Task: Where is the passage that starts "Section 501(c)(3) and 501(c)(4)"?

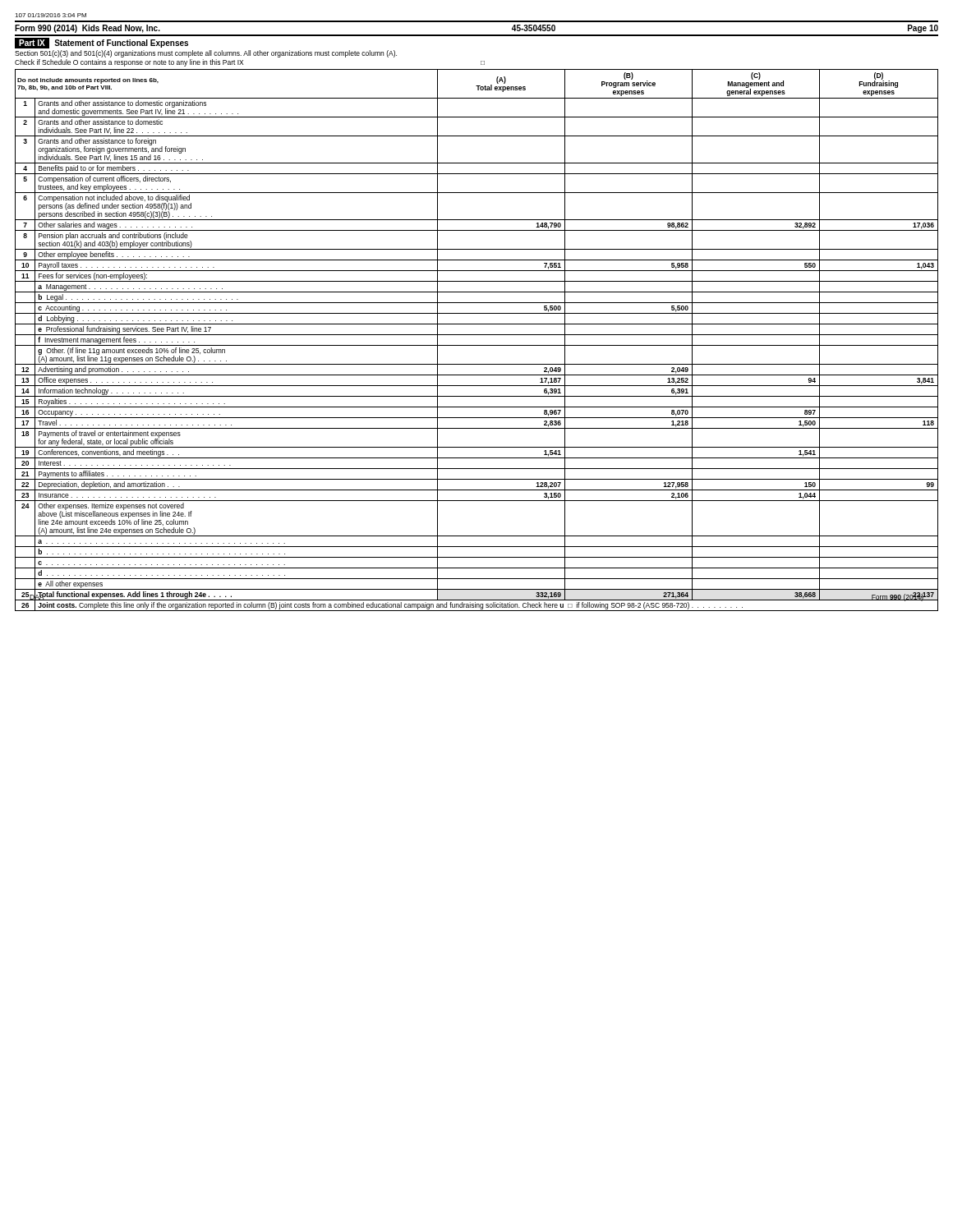Action: click(206, 53)
